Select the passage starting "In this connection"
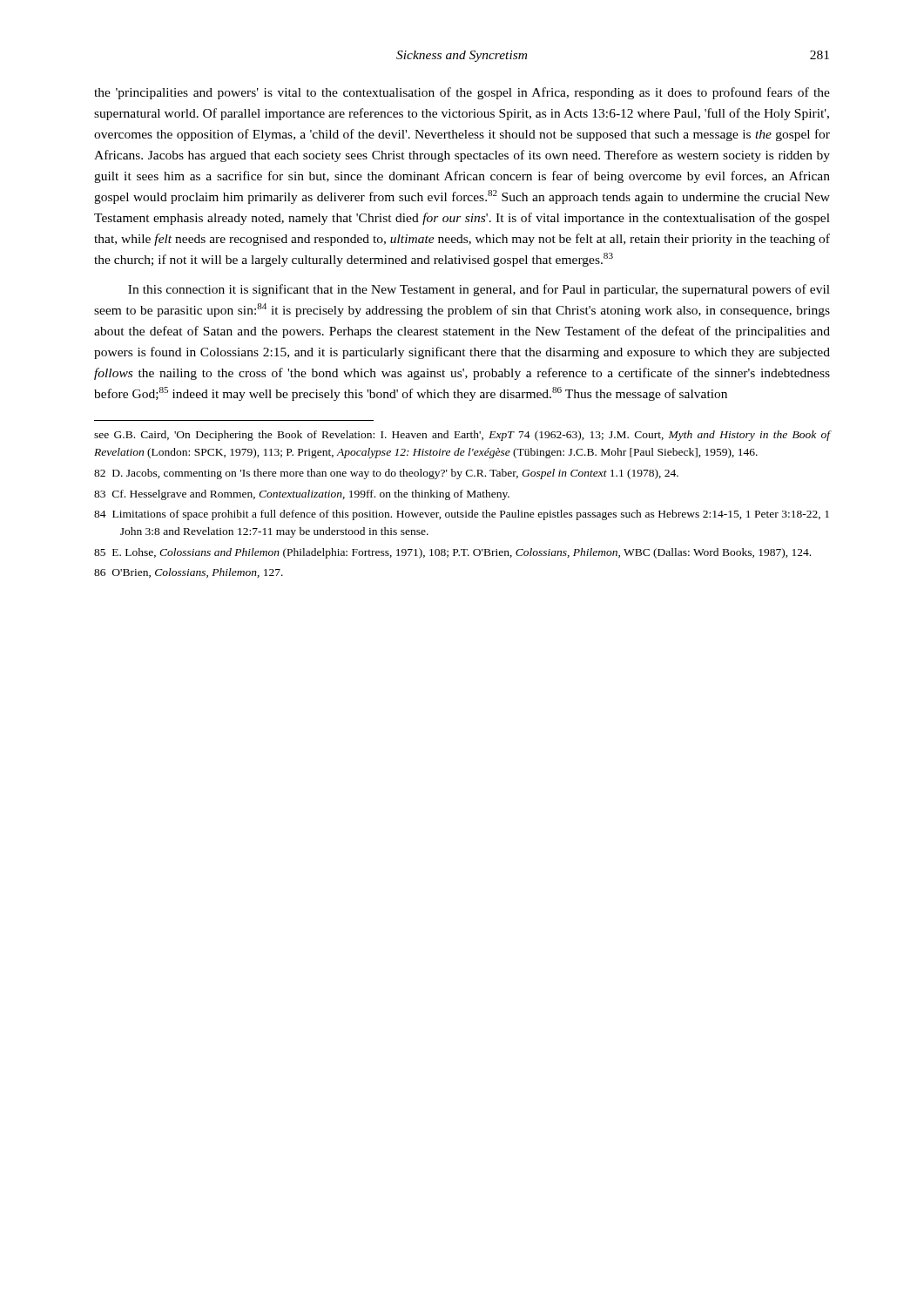 pos(462,342)
